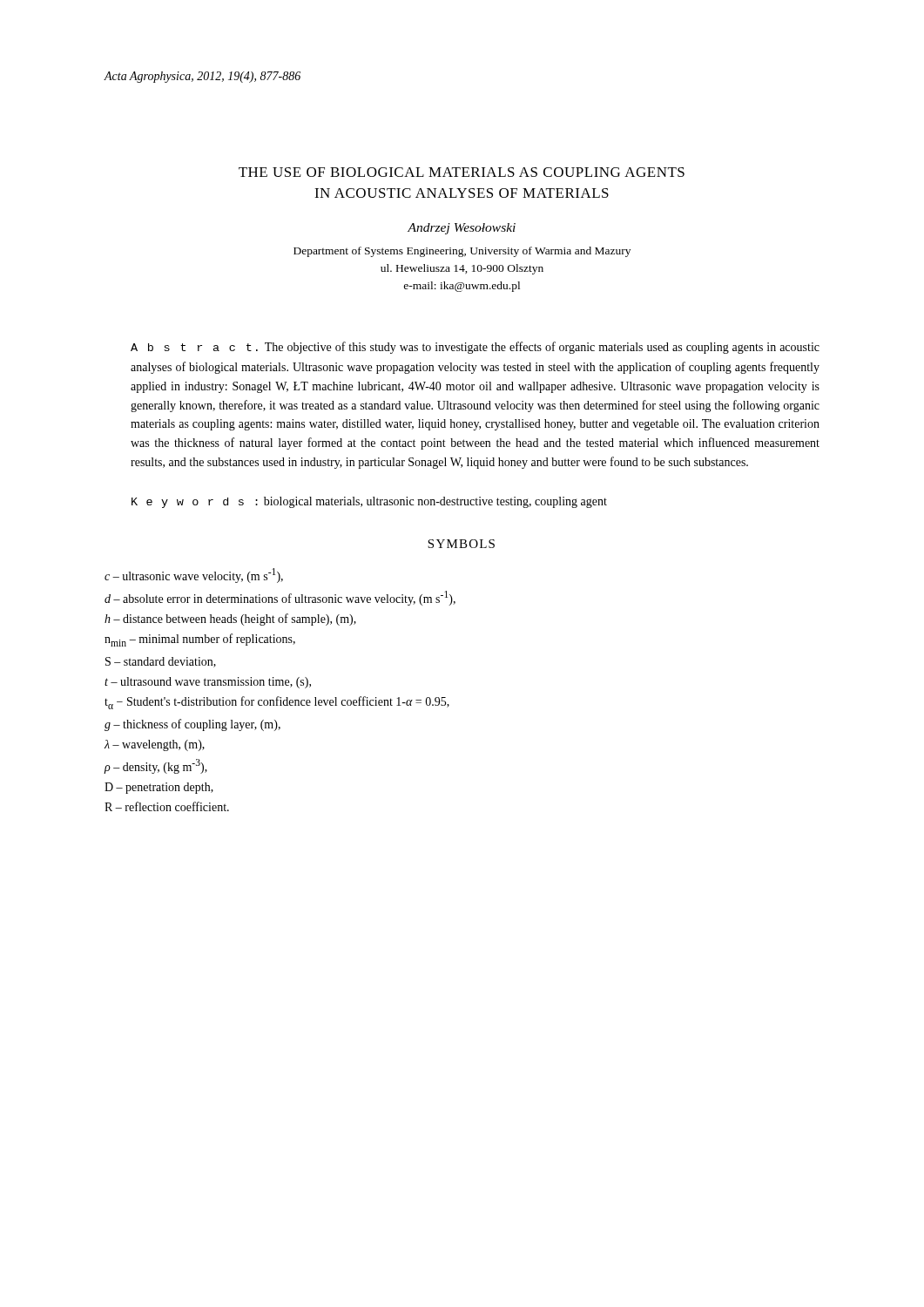Image resolution: width=924 pixels, height=1307 pixels.
Task: Find the passage starting "c – ultrasonic"
Action: 194,575
